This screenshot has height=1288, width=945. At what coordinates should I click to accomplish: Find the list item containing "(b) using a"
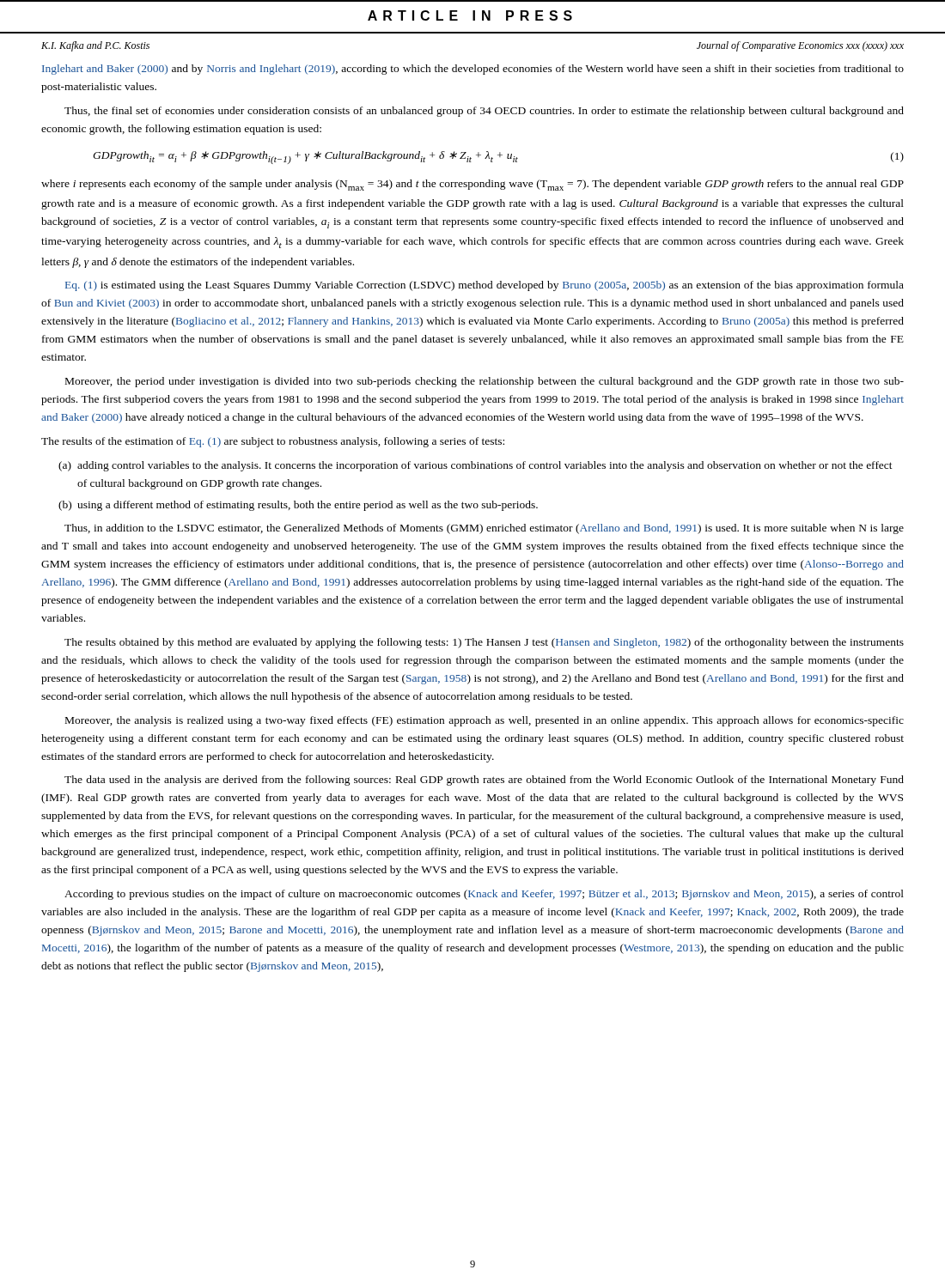(481, 505)
